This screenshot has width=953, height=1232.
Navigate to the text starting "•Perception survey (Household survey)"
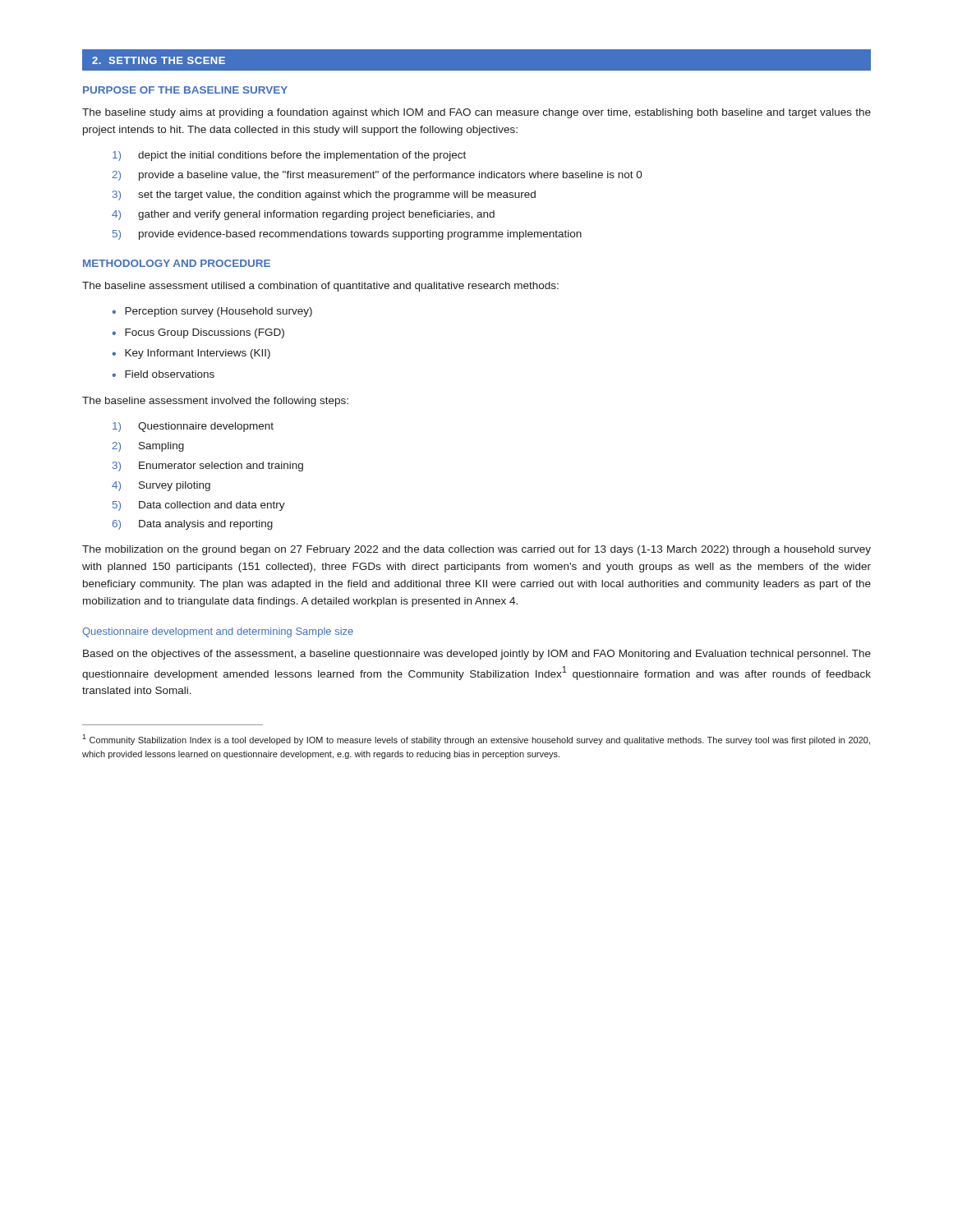click(x=212, y=313)
